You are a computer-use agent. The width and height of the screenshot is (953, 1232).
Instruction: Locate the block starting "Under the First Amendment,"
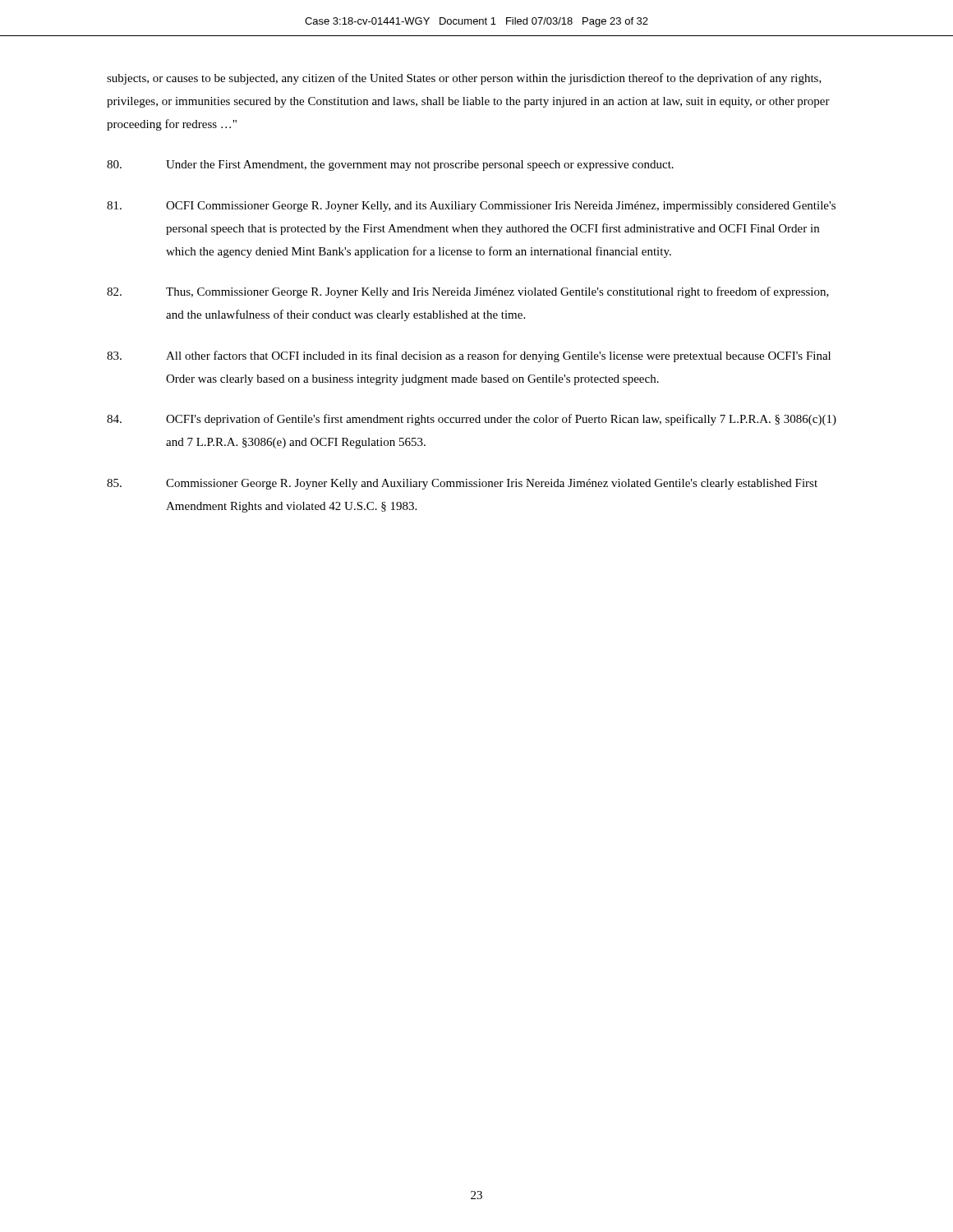pyautogui.click(x=476, y=165)
